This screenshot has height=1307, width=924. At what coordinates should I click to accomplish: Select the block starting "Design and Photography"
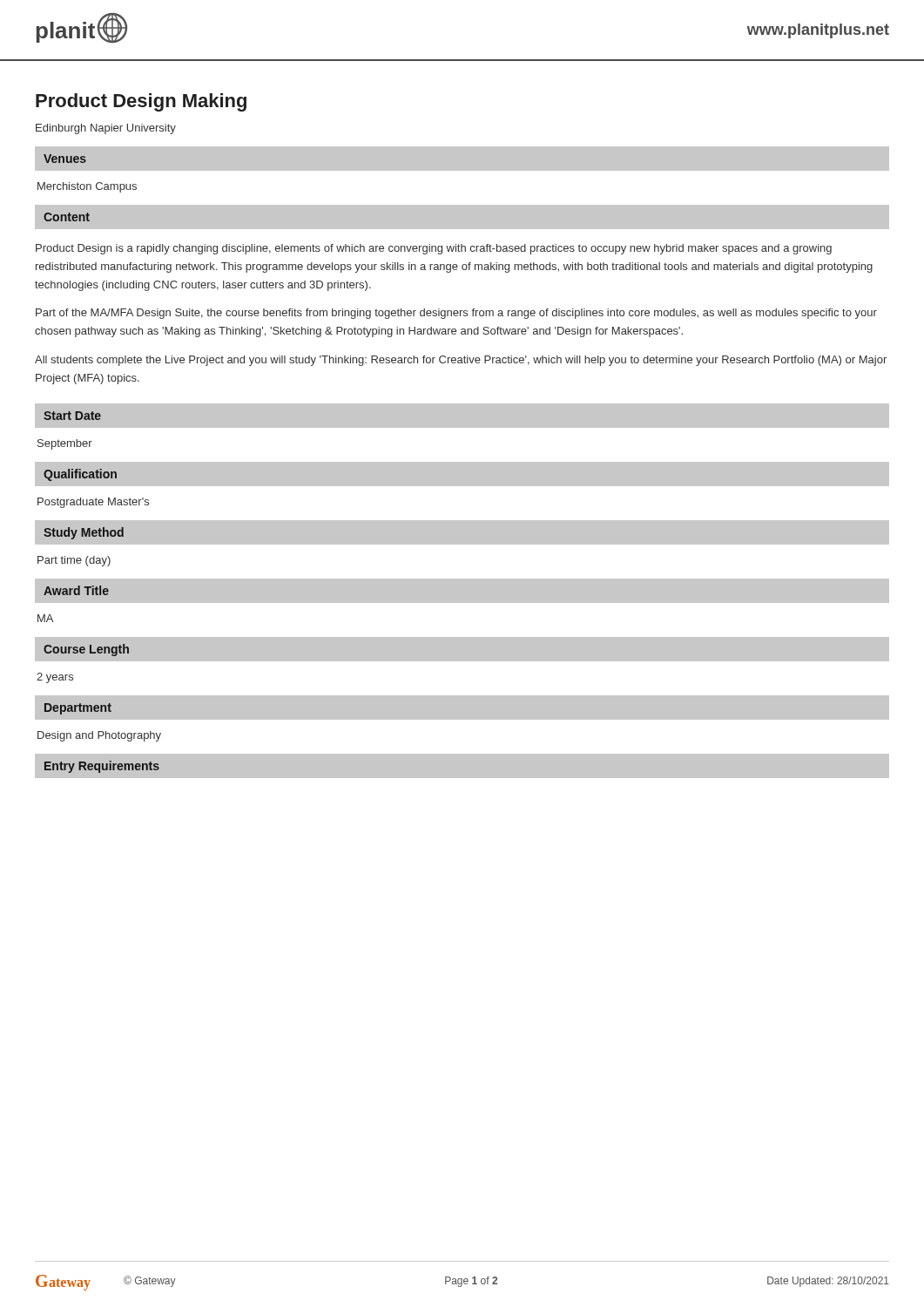pyautogui.click(x=99, y=735)
